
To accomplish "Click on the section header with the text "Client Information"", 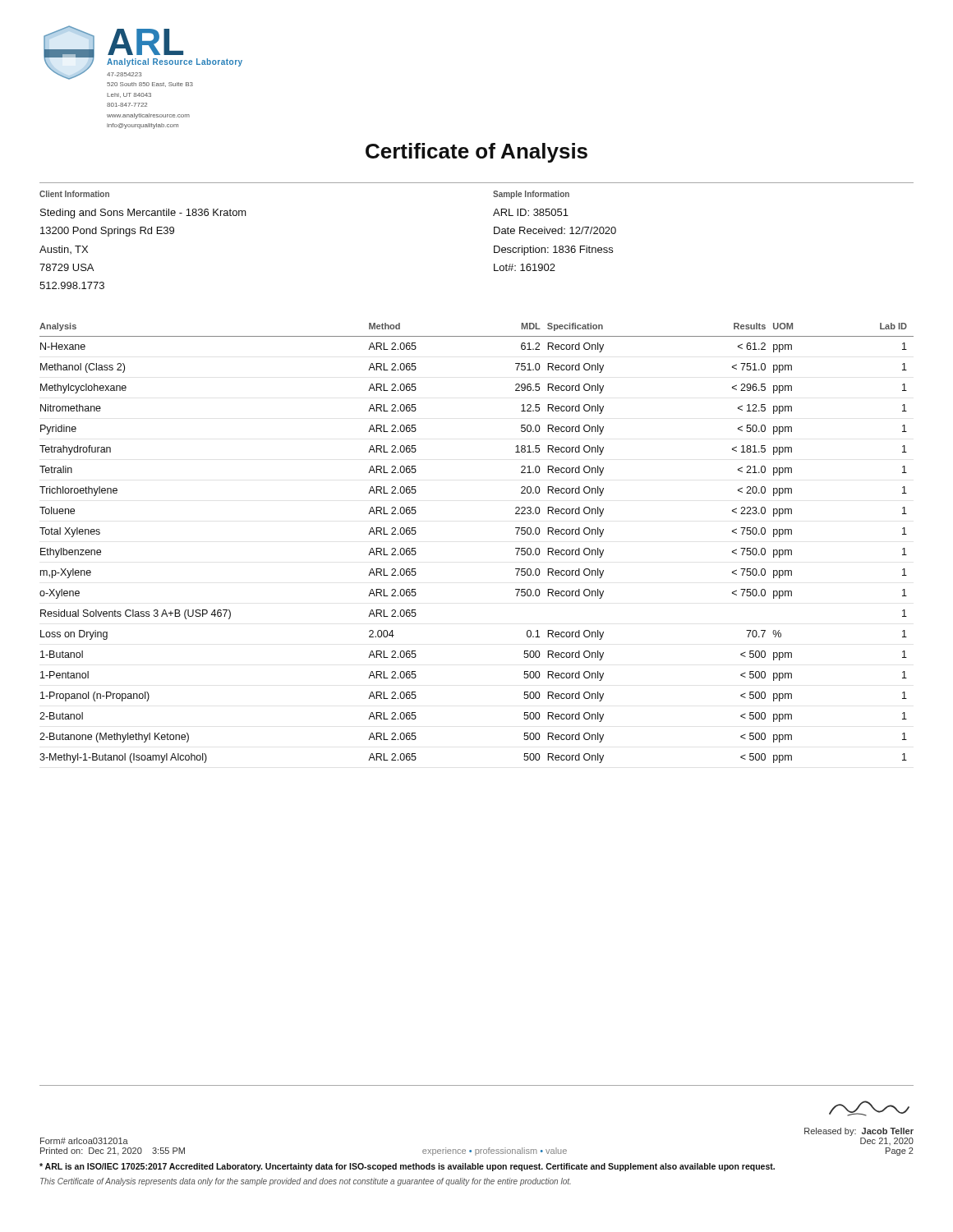I will pyautogui.click(x=75, y=195).
